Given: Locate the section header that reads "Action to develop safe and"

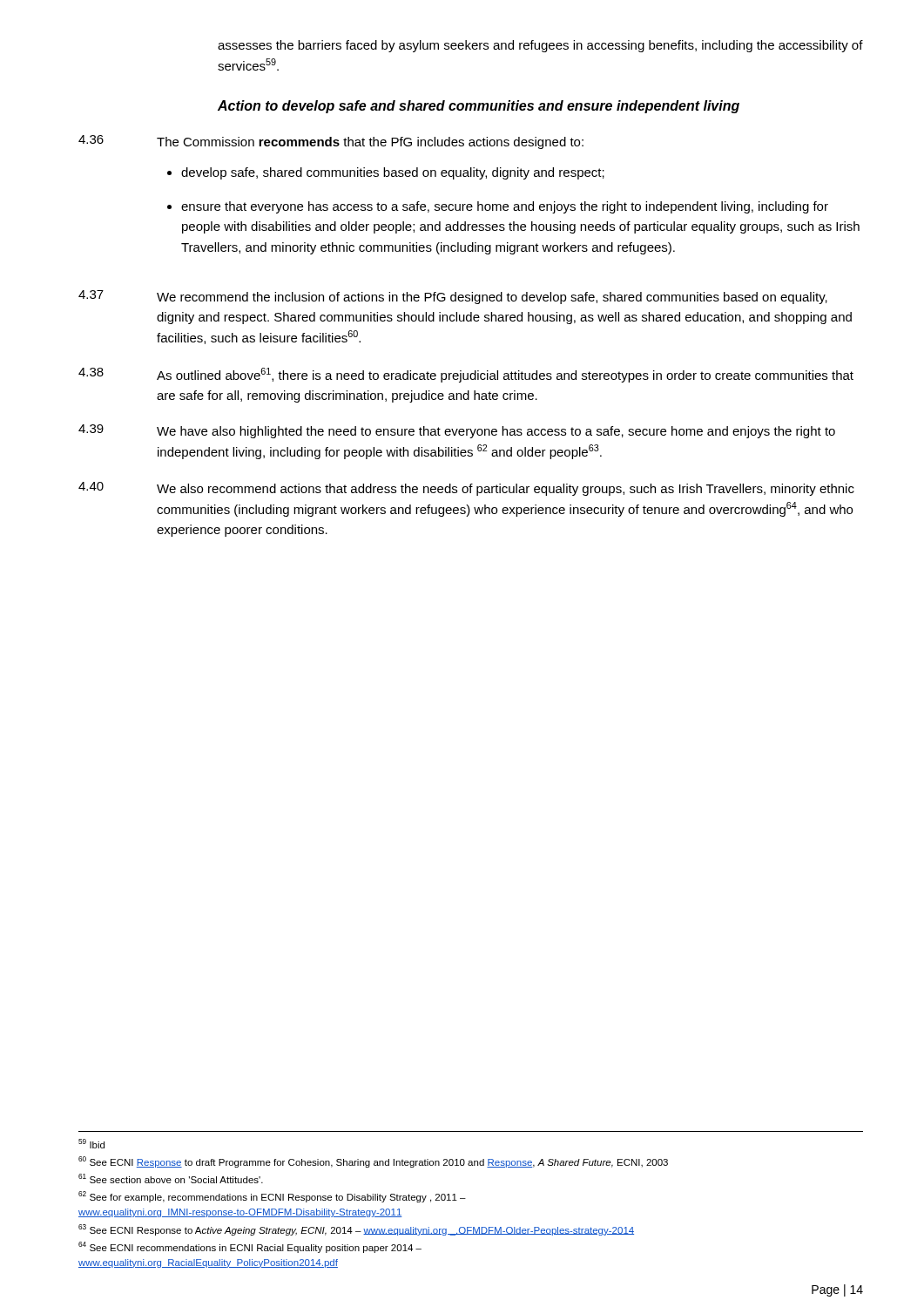Looking at the screenshot, I should [x=540, y=106].
